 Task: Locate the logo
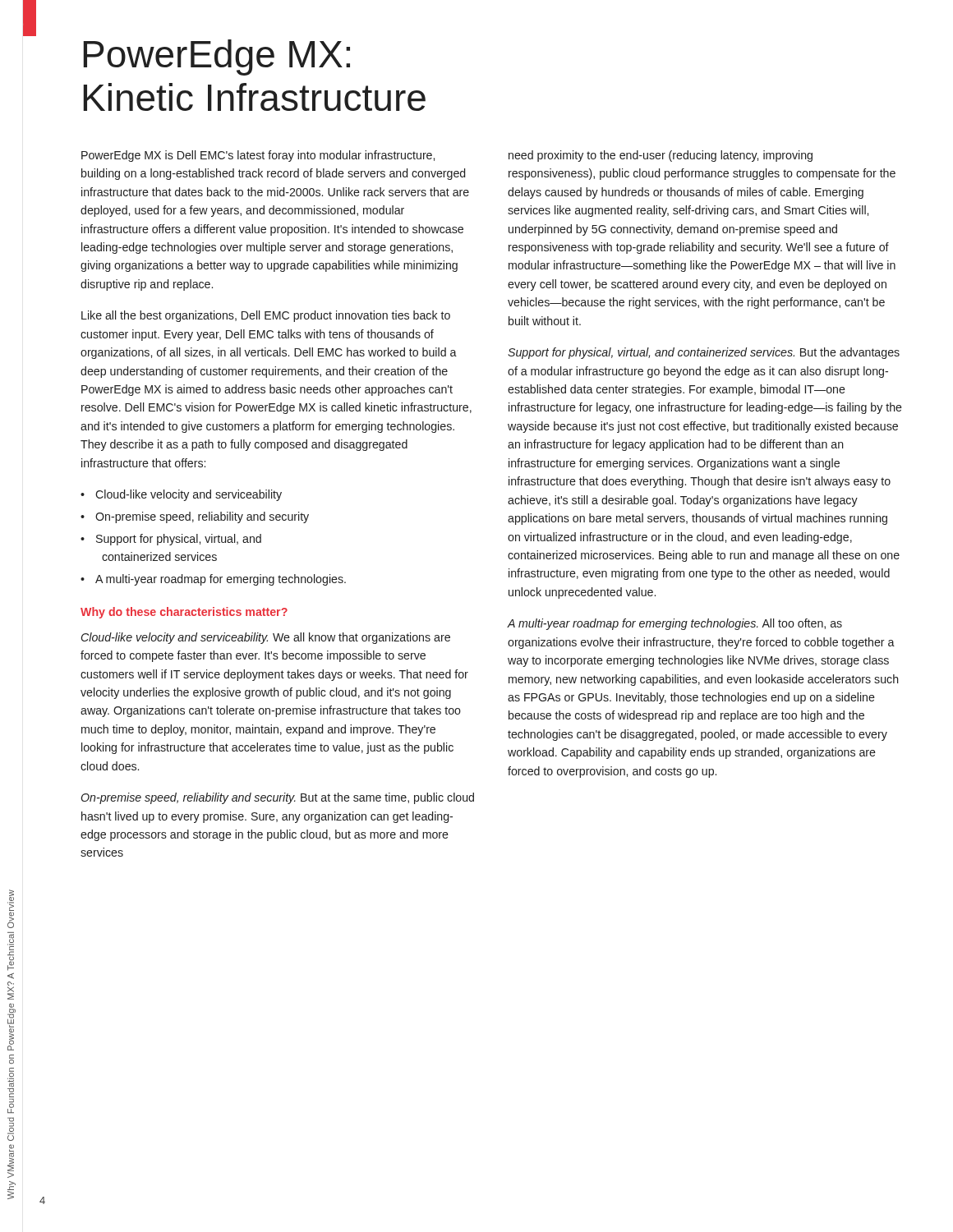click(x=18, y=18)
